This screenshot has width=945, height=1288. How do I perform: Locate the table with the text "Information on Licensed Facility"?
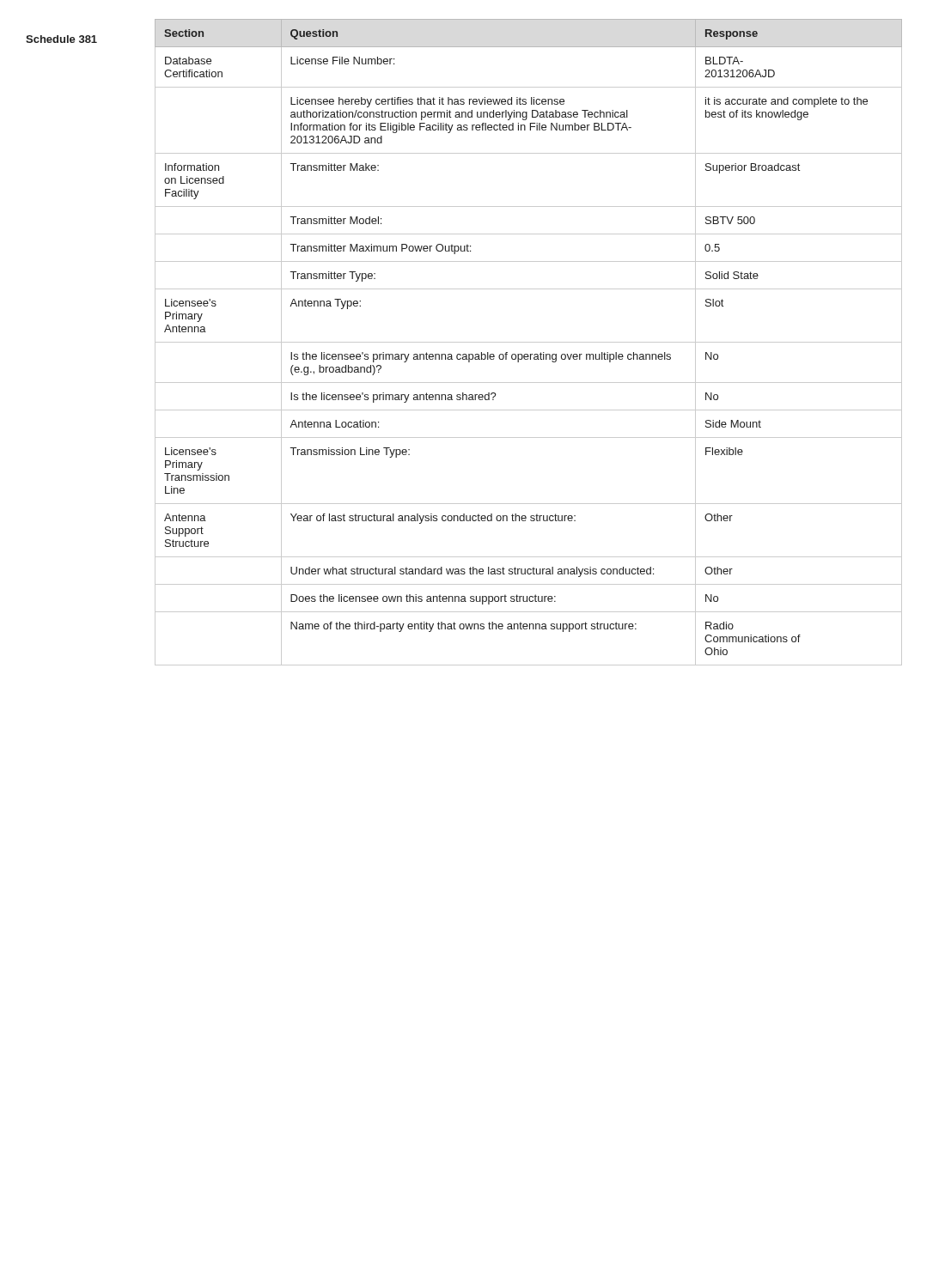coord(528,342)
